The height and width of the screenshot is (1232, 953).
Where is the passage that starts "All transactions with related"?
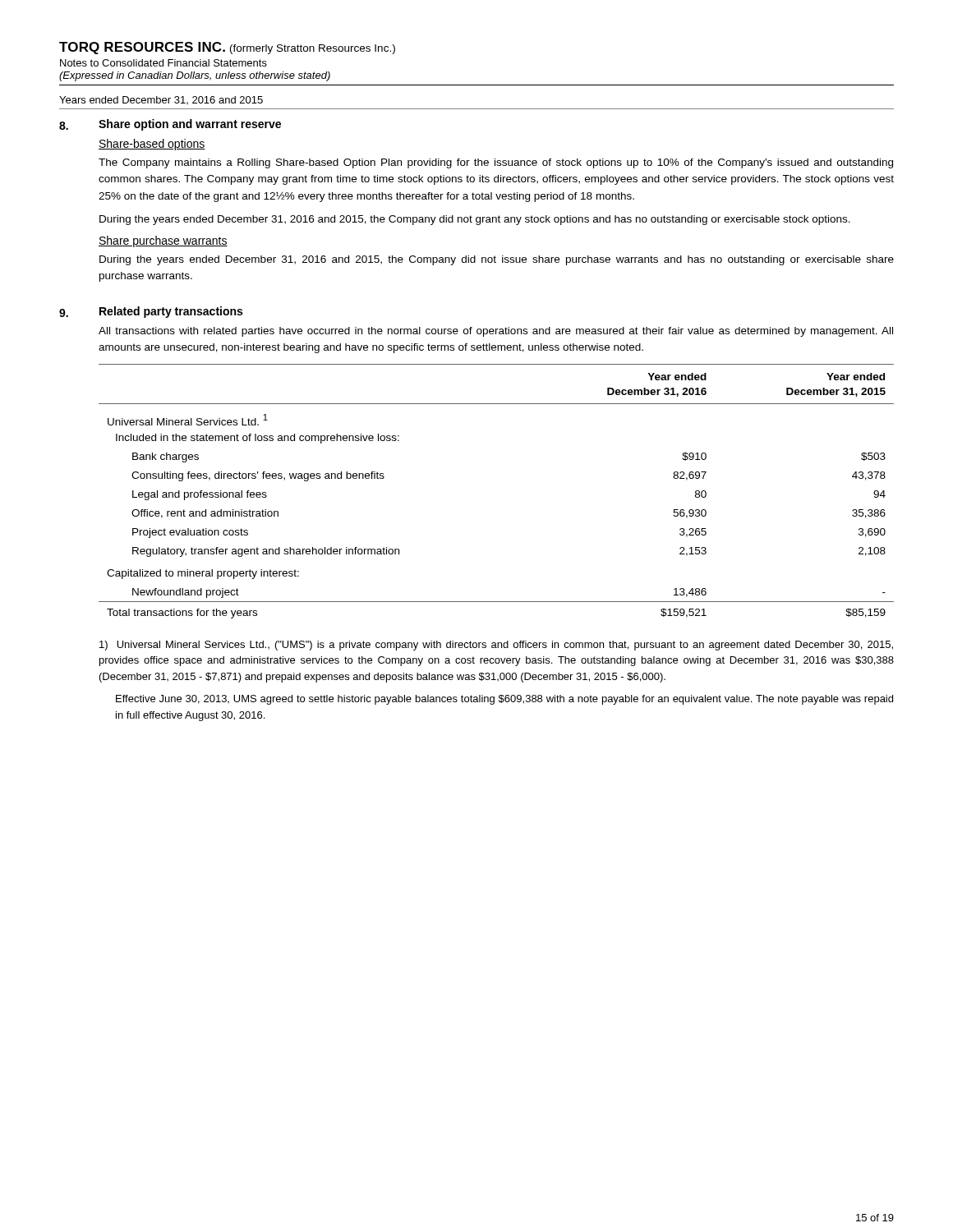click(x=496, y=338)
